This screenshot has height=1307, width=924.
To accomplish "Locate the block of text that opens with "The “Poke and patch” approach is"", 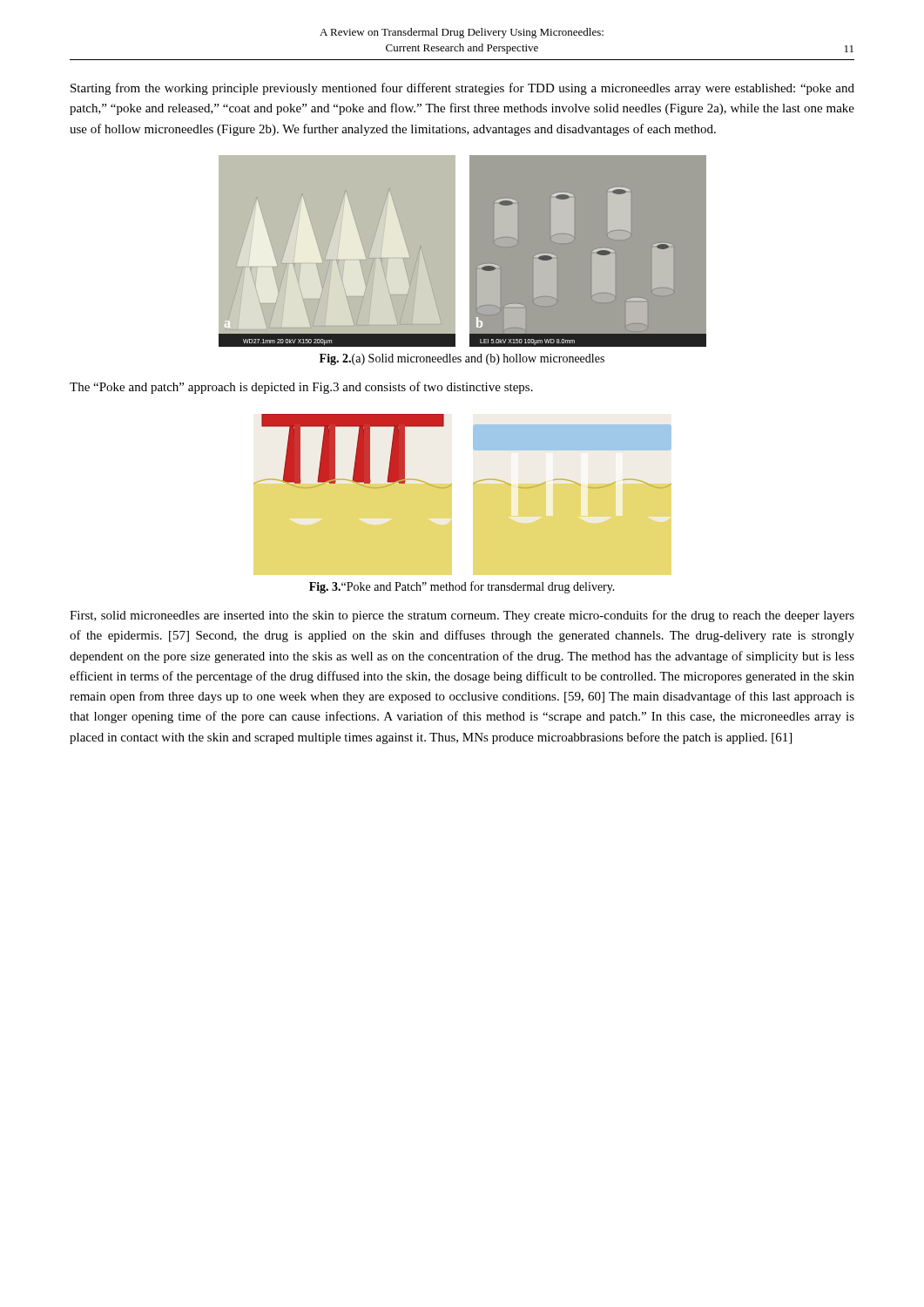I will pyautogui.click(x=302, y=387).
